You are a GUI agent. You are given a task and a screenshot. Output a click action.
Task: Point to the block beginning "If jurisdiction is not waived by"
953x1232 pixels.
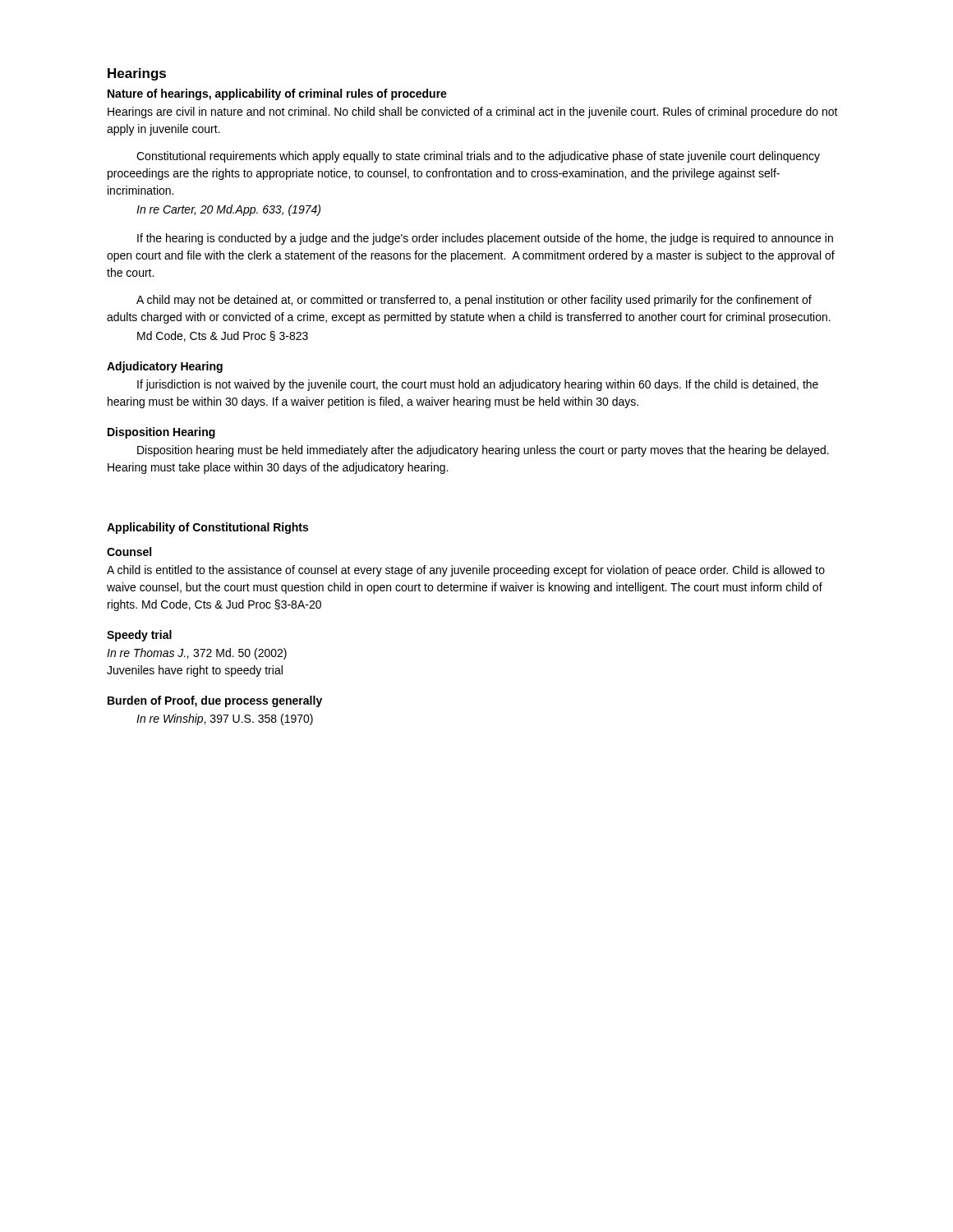[463, 393]
